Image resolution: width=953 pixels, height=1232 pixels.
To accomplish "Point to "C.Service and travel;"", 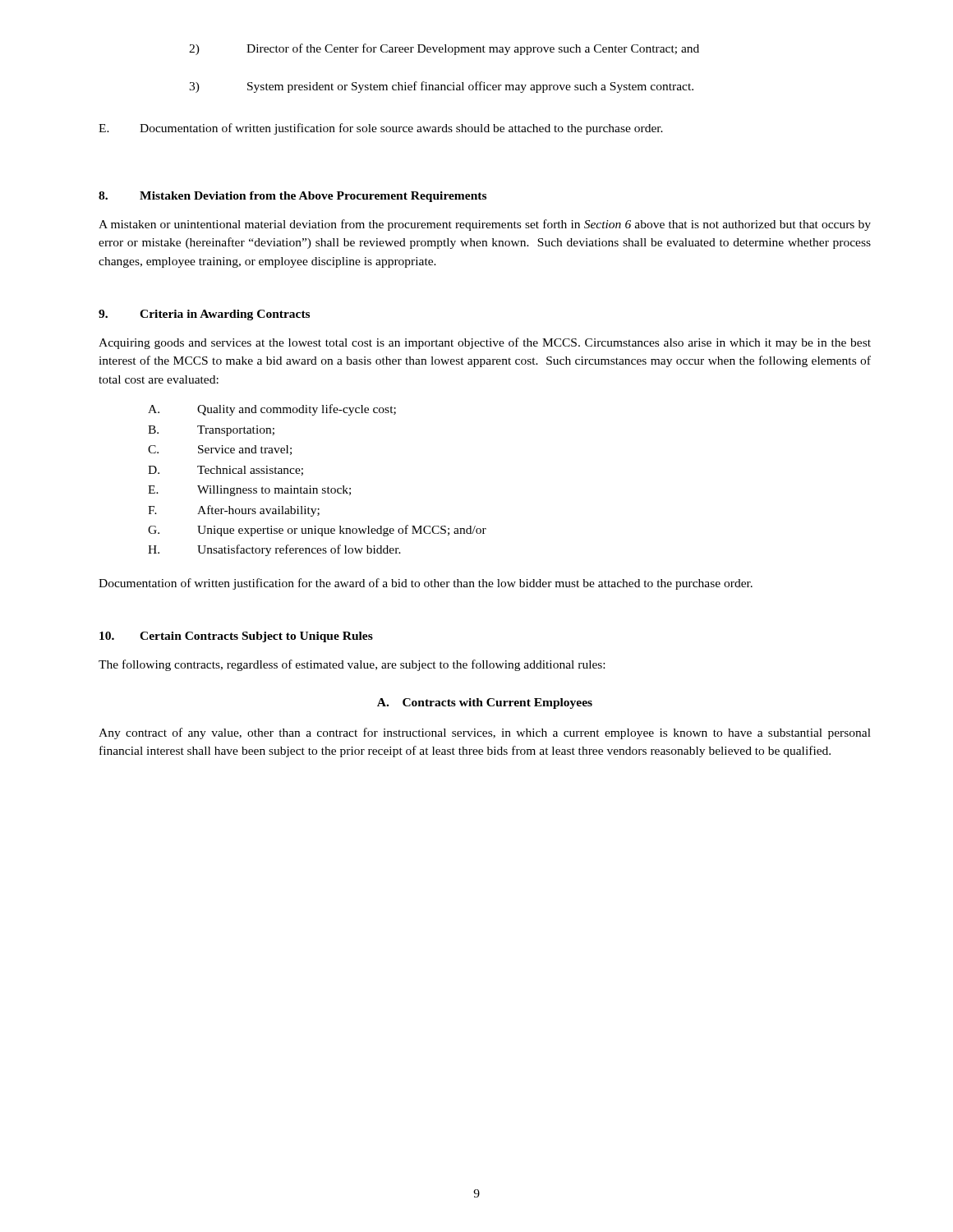I will (220, 450).
